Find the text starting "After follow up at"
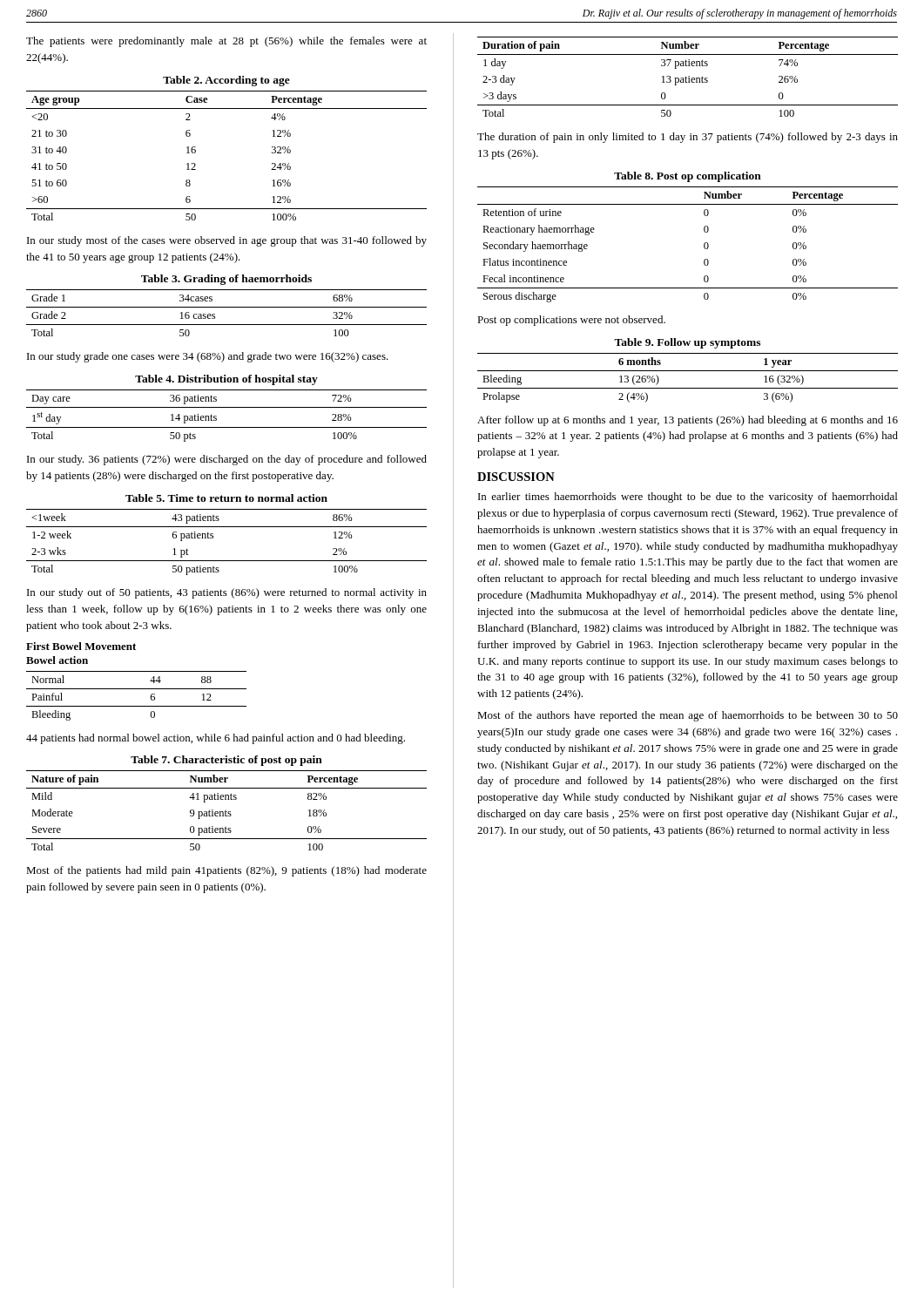This screenshot has width=924, height=1307. (x=688, y=436)
